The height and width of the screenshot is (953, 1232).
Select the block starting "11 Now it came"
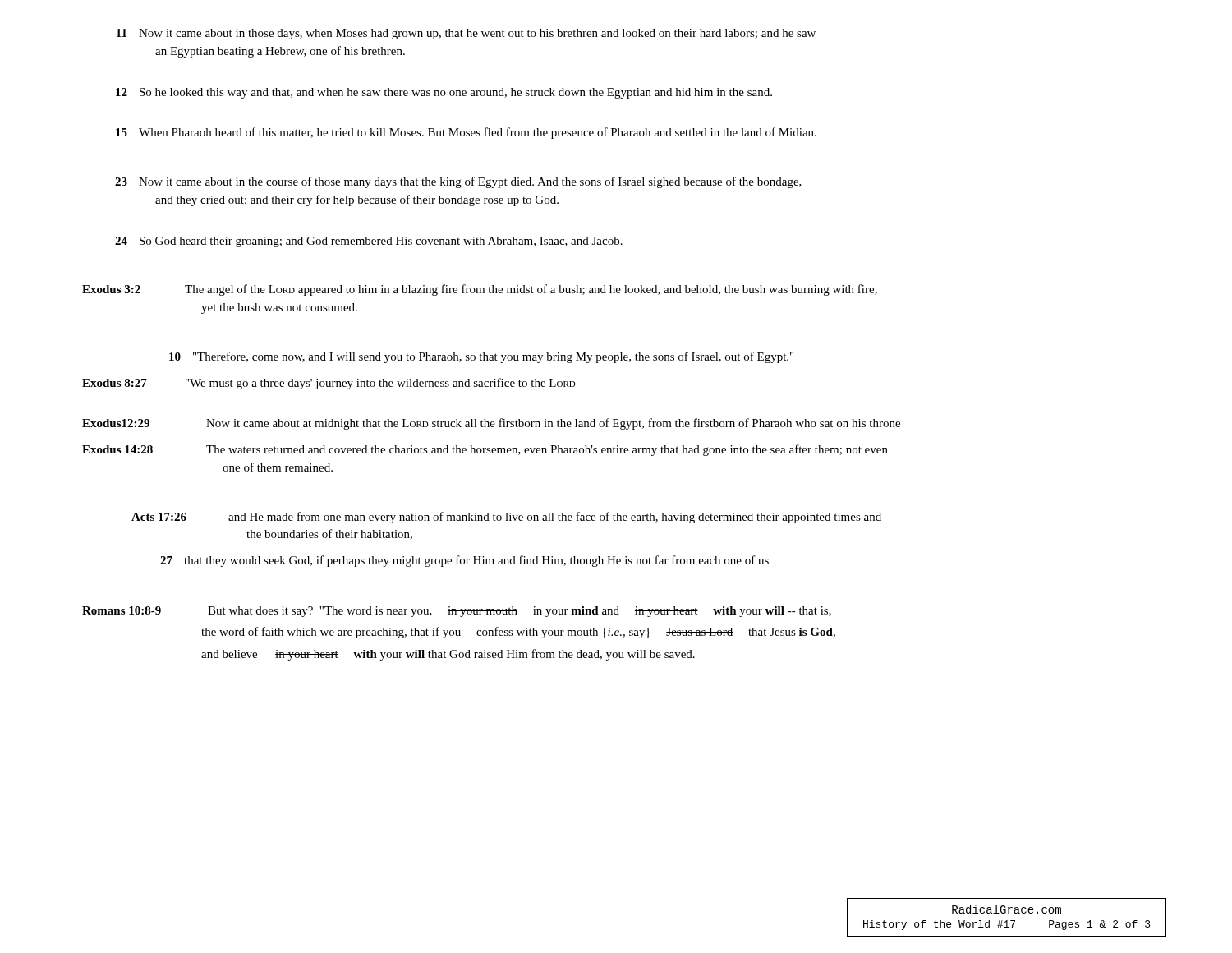[x=624, y=43]
